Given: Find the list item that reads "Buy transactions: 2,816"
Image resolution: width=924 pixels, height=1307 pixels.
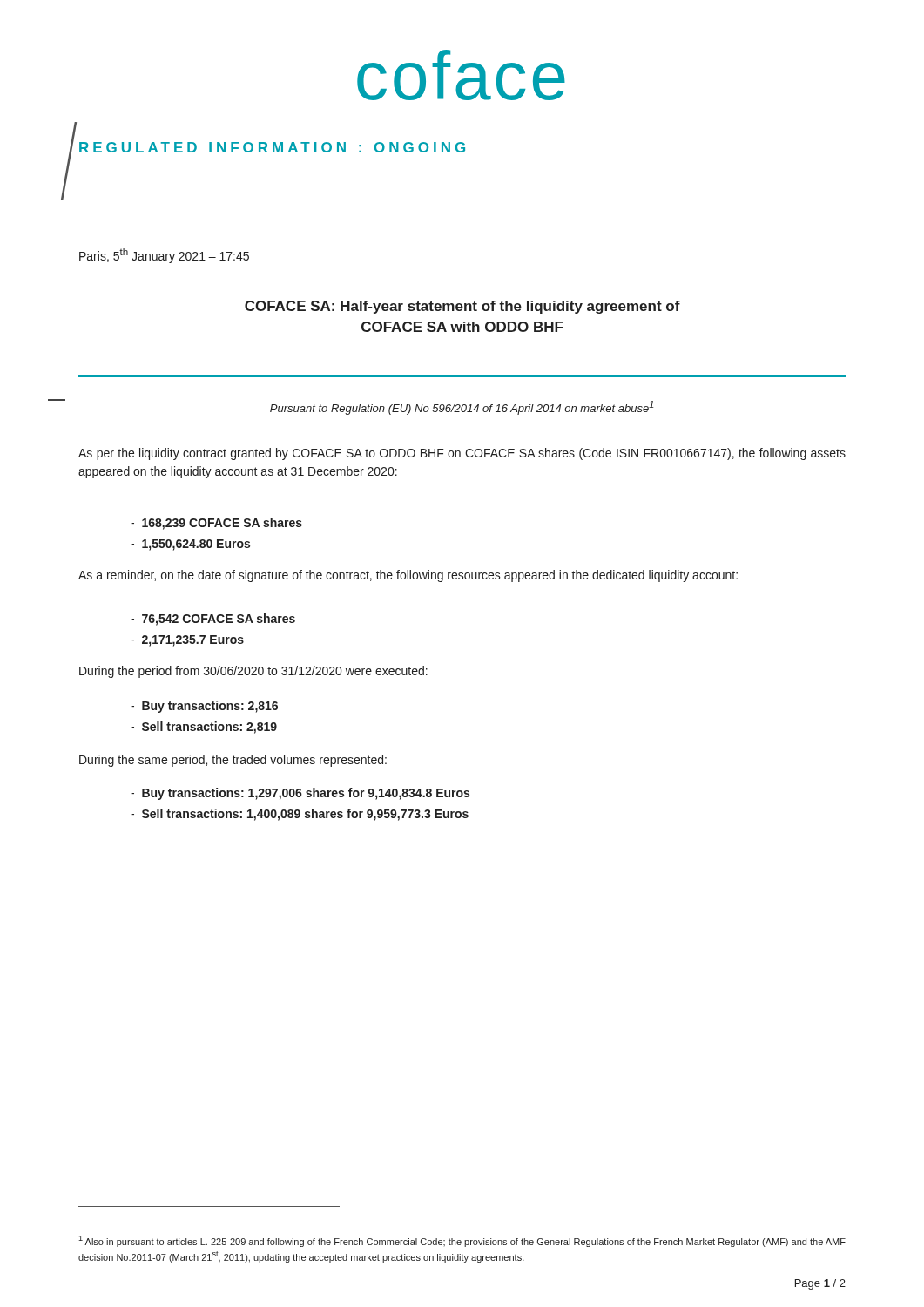Looking at the screenshot, I should coord(204,707).
